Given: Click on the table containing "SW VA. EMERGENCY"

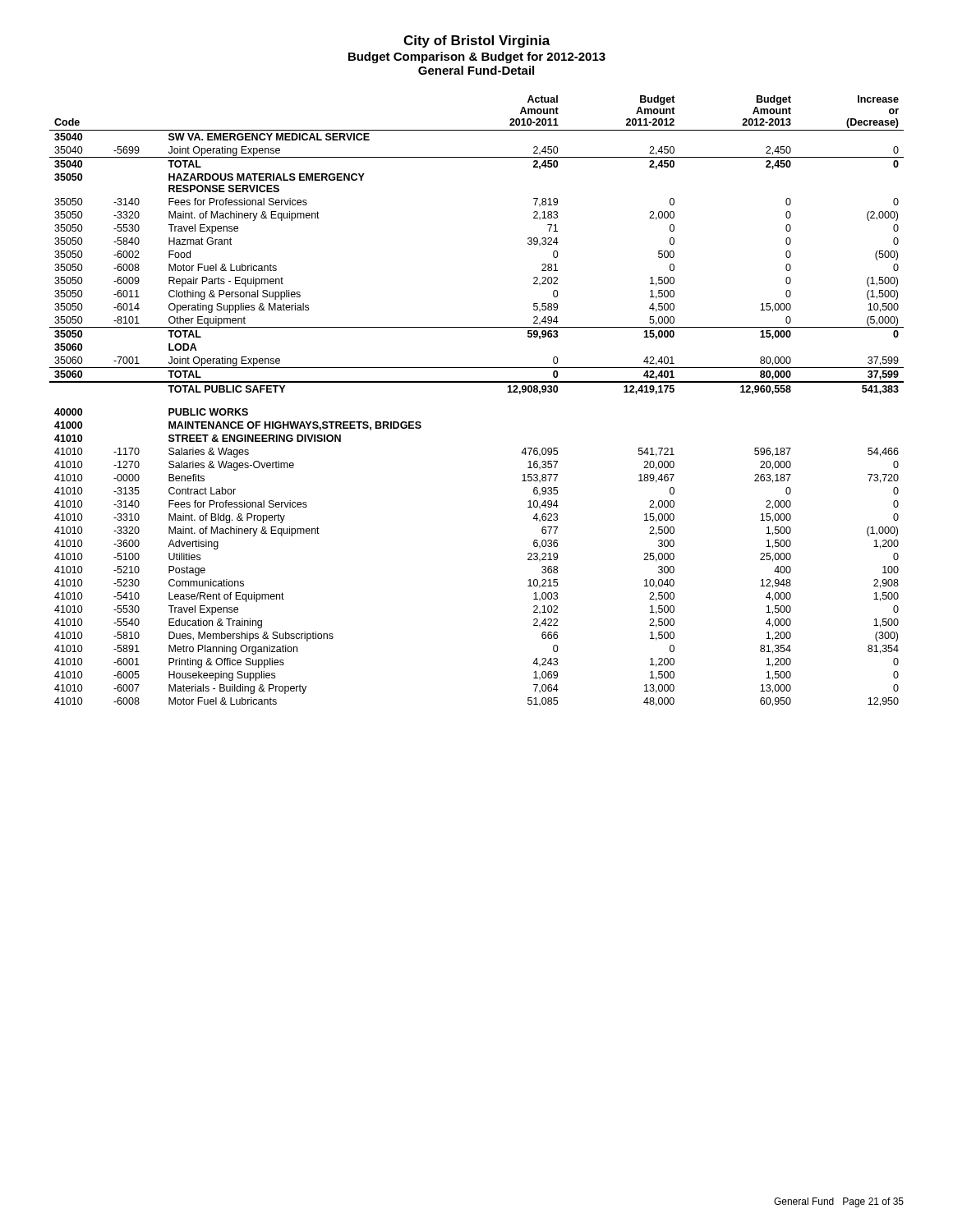Looking at the screenshot, I should pos(476,400).
